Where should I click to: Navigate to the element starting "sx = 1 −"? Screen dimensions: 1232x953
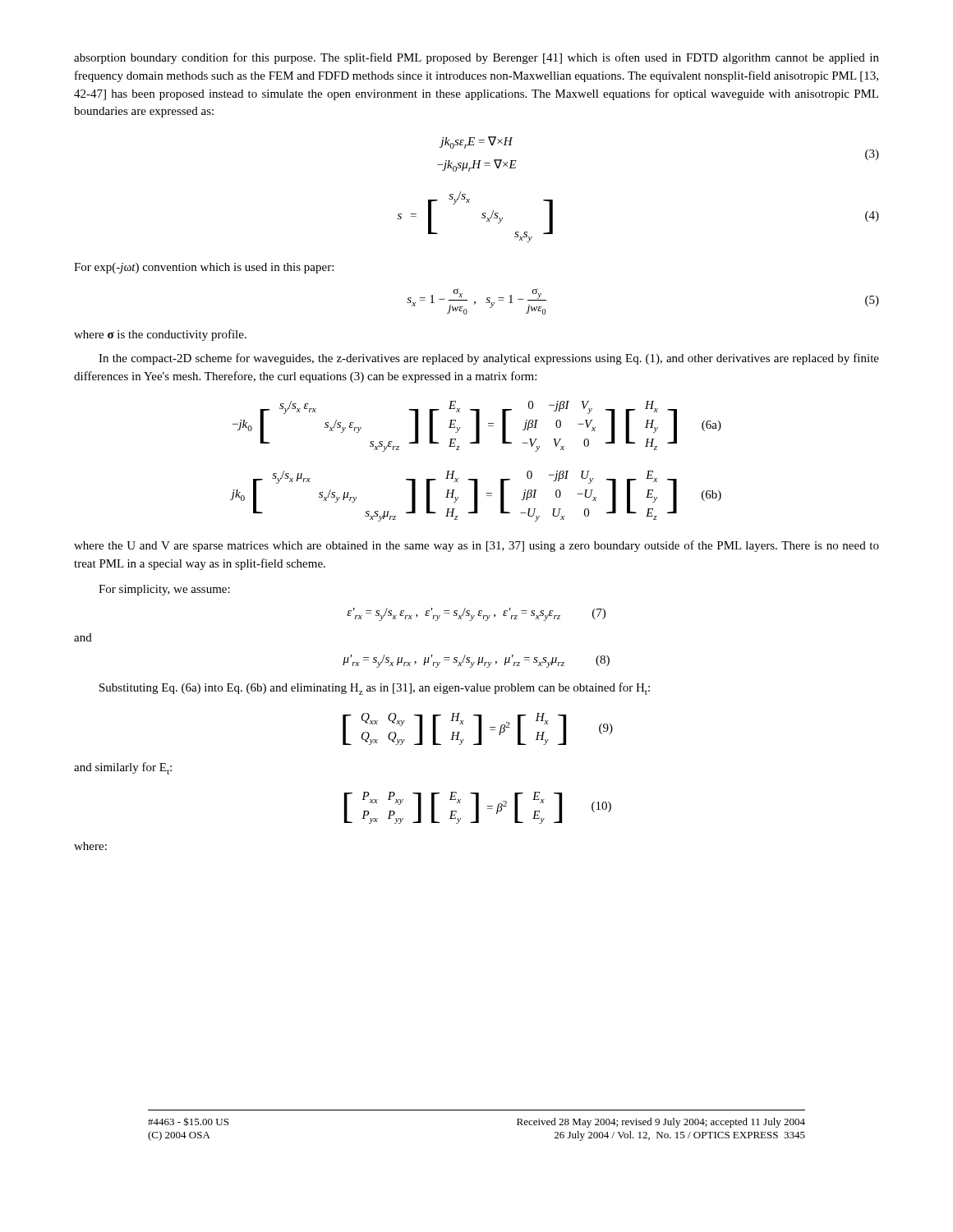pyautogui.click(x=490, y=301)
